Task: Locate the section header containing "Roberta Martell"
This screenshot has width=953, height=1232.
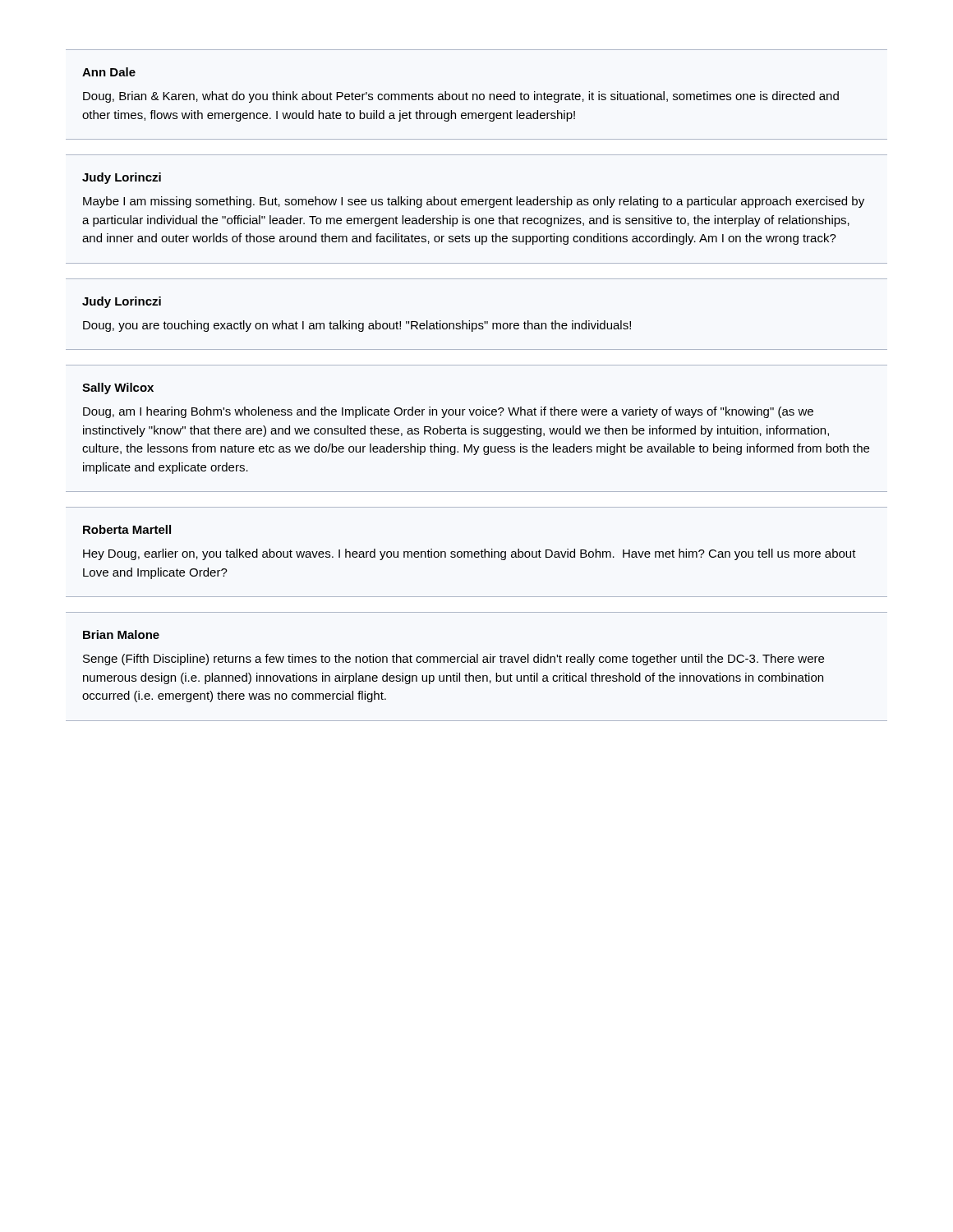Action: click(x=127, y=529)
